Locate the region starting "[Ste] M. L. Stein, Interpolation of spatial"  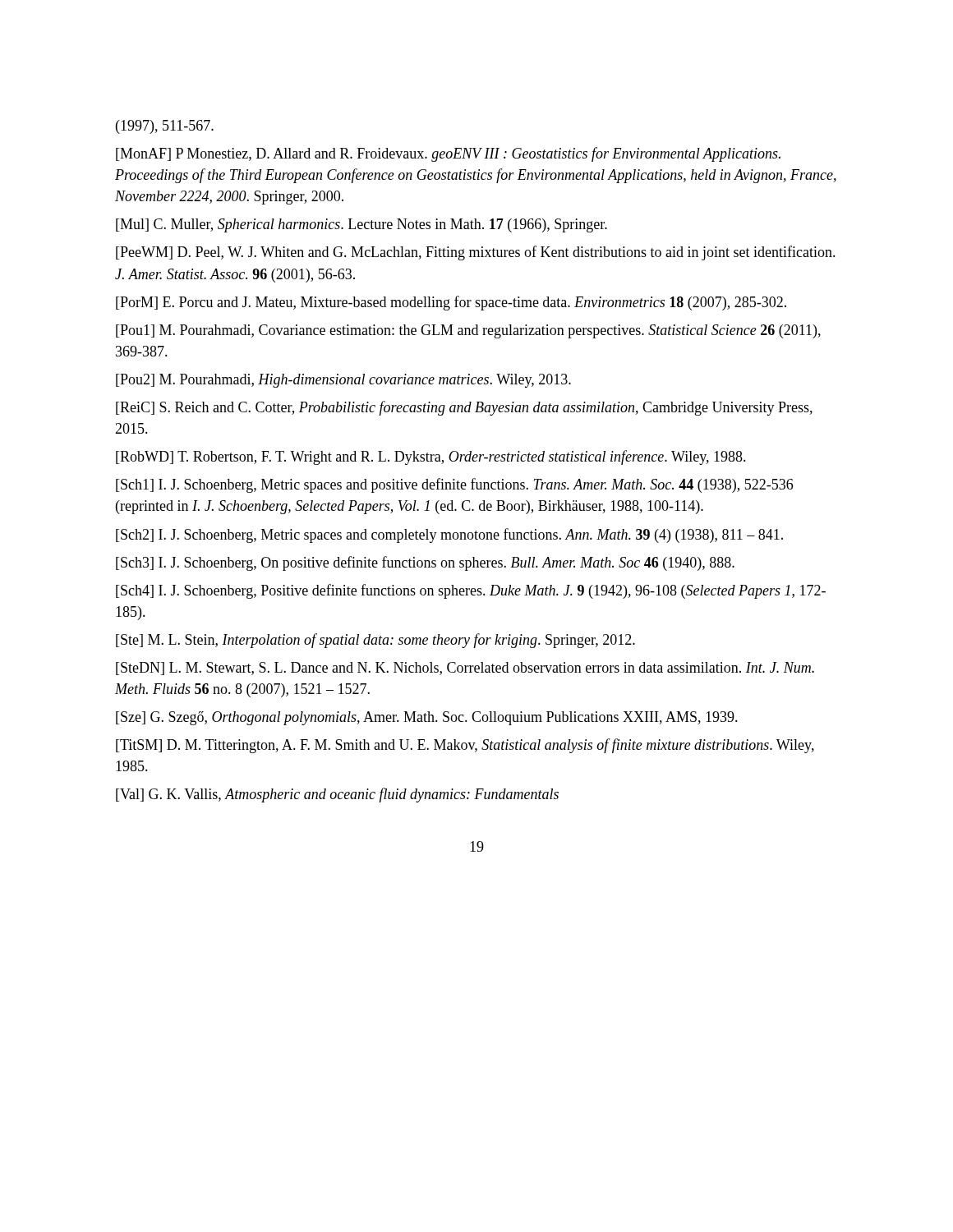coord(375,640)
